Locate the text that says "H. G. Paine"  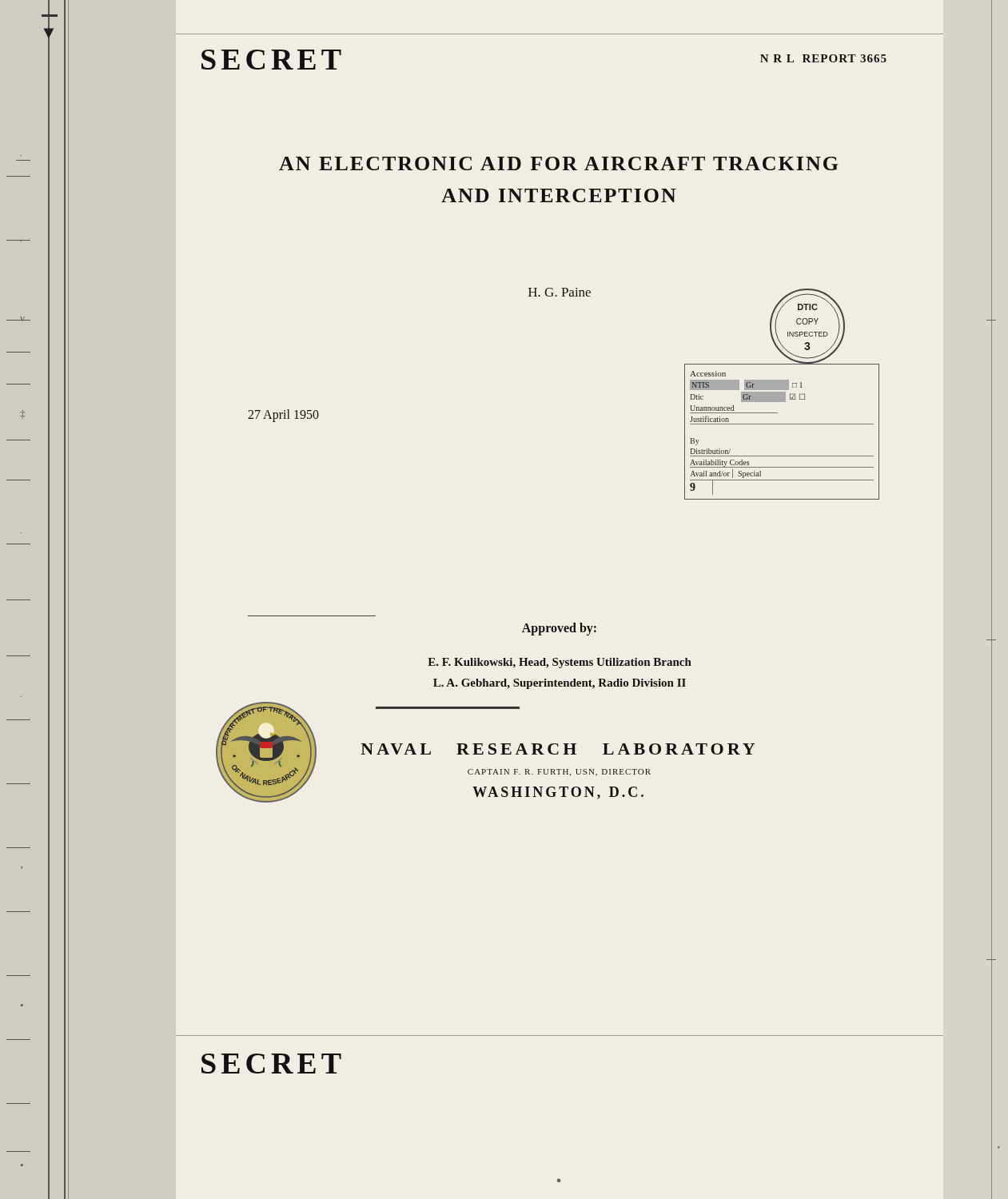[x=560, y=292]
